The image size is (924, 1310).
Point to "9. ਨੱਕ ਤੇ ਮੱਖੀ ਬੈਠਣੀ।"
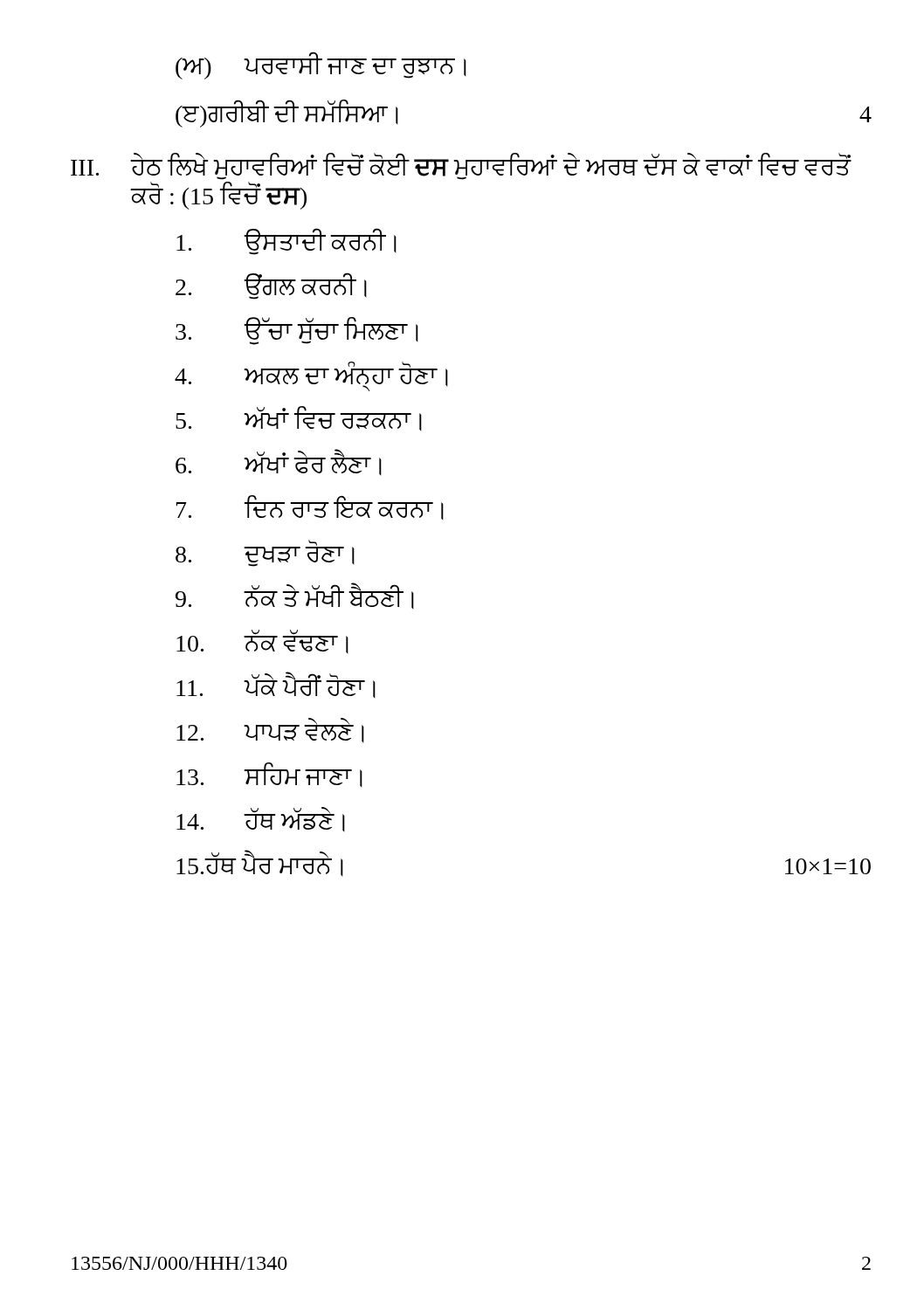(x=297, y=600)
